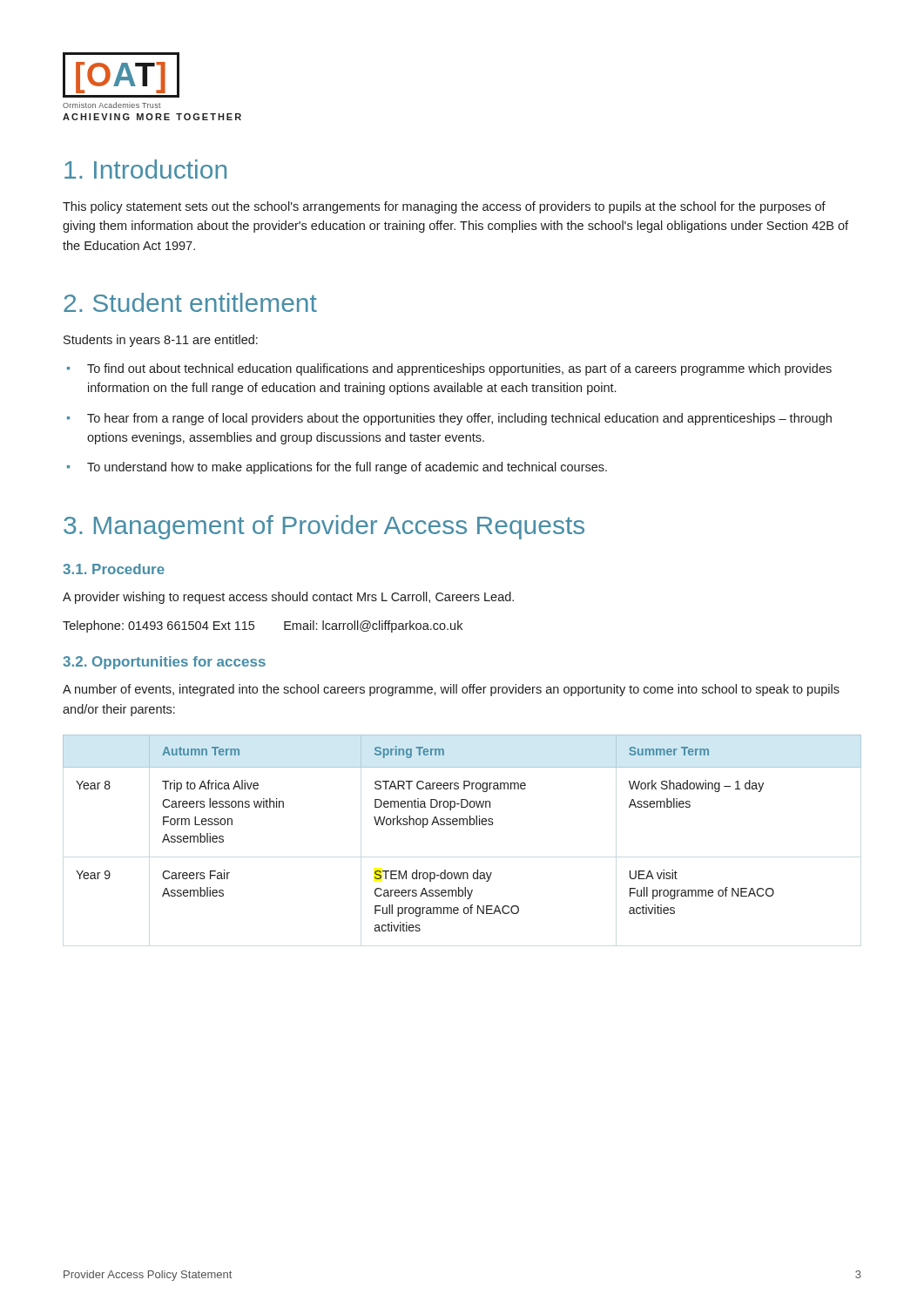This screenshot has width=924, height=1307.
Task: Select the text with the text "Students in years 8-11 are entitled:"
Action: click(x=161, y=341)
